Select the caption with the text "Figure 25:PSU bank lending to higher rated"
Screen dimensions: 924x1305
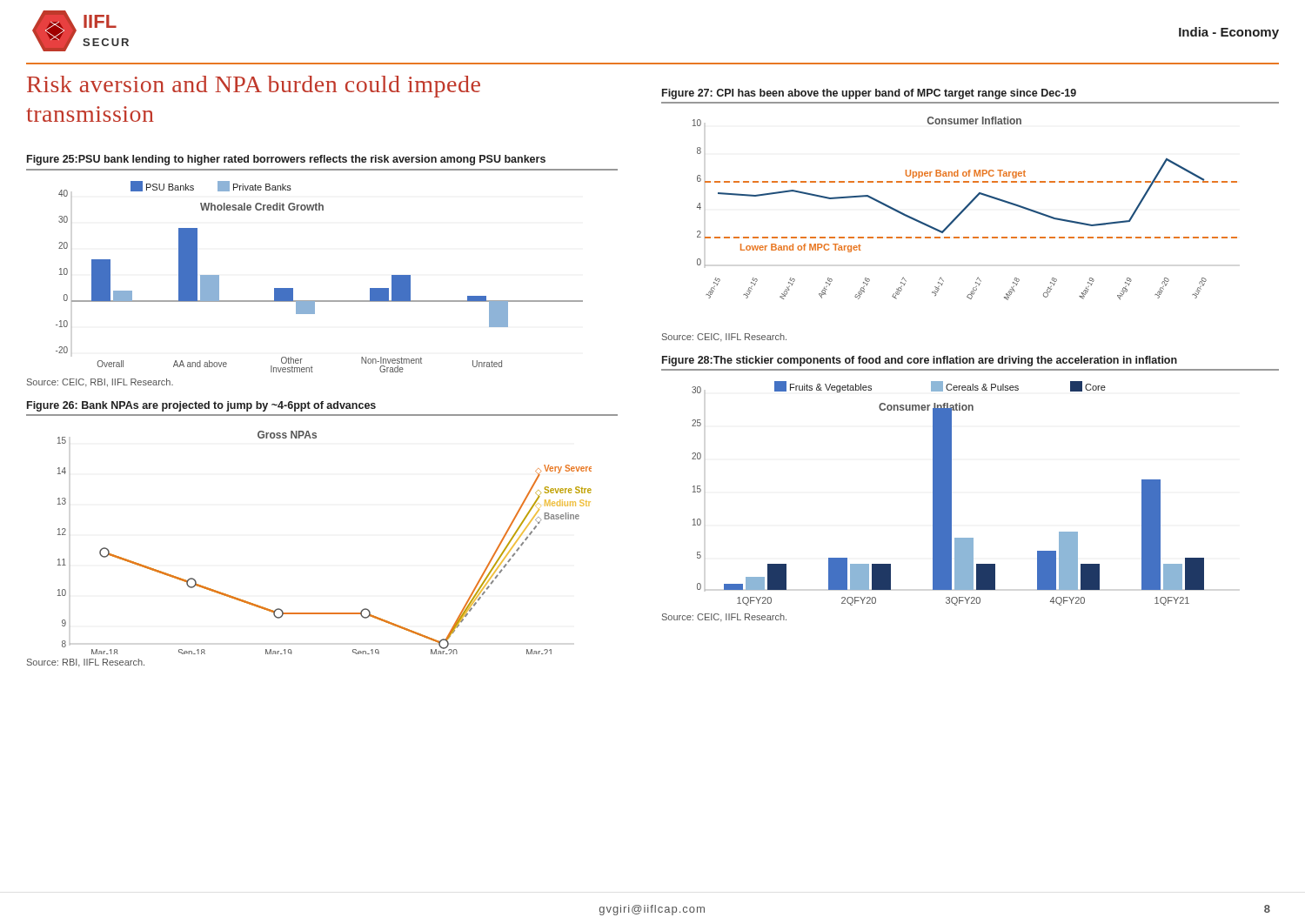[286, 159]
